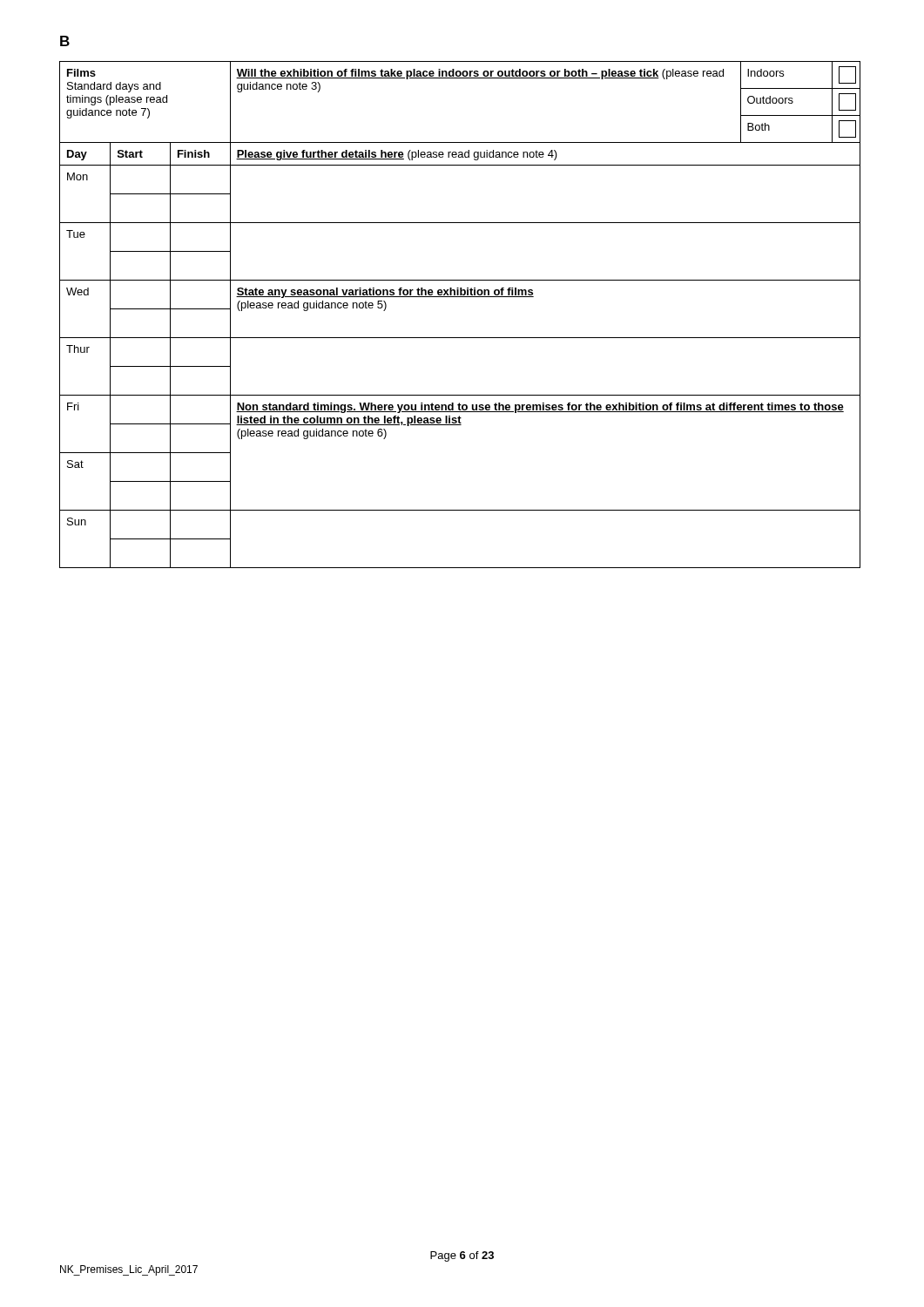Locate the table with the text "Films Standard days and timings"
Screen dimensions: 1307x924
pos(460,315)
